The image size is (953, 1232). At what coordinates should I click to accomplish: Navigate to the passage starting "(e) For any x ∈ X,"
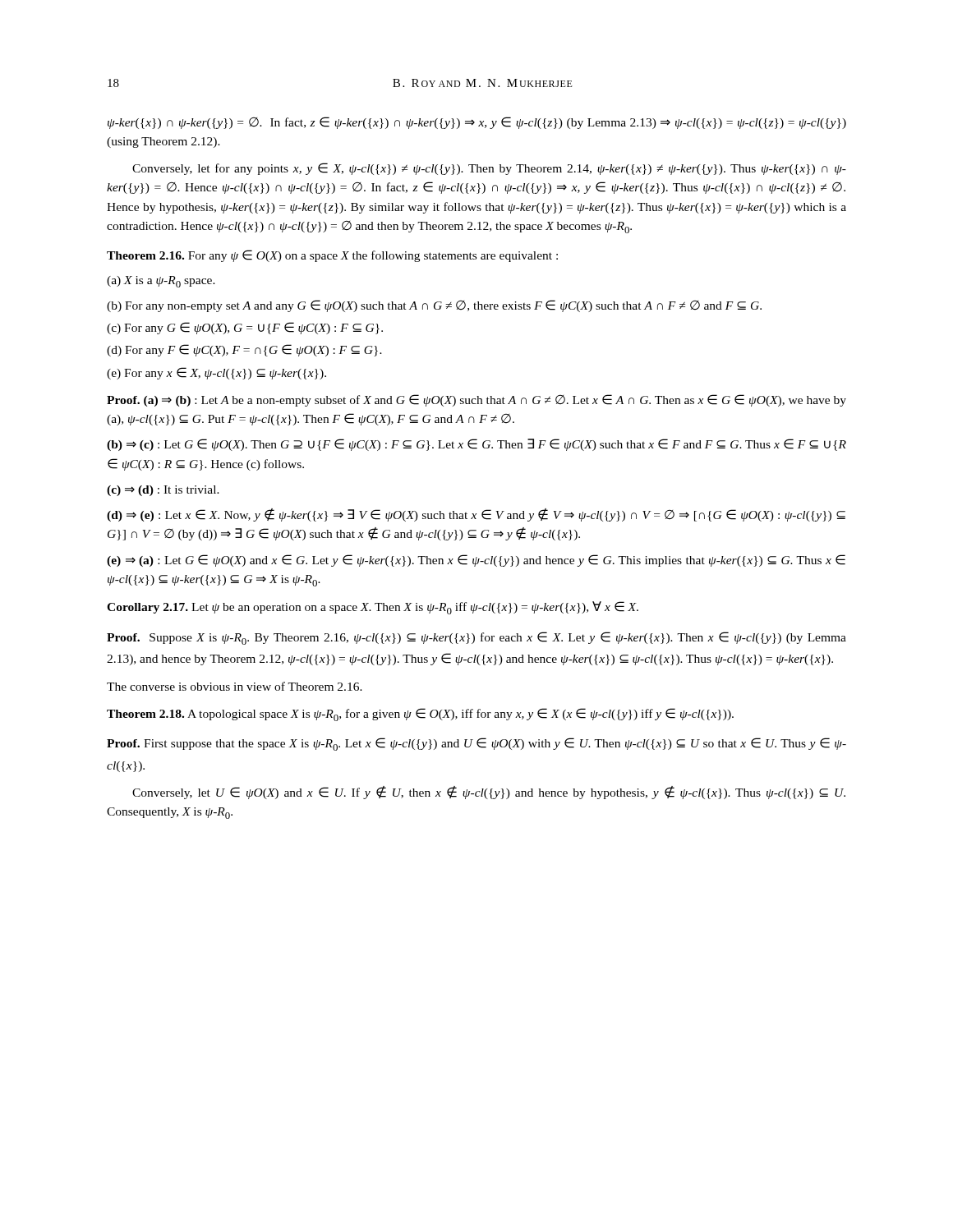217,372
